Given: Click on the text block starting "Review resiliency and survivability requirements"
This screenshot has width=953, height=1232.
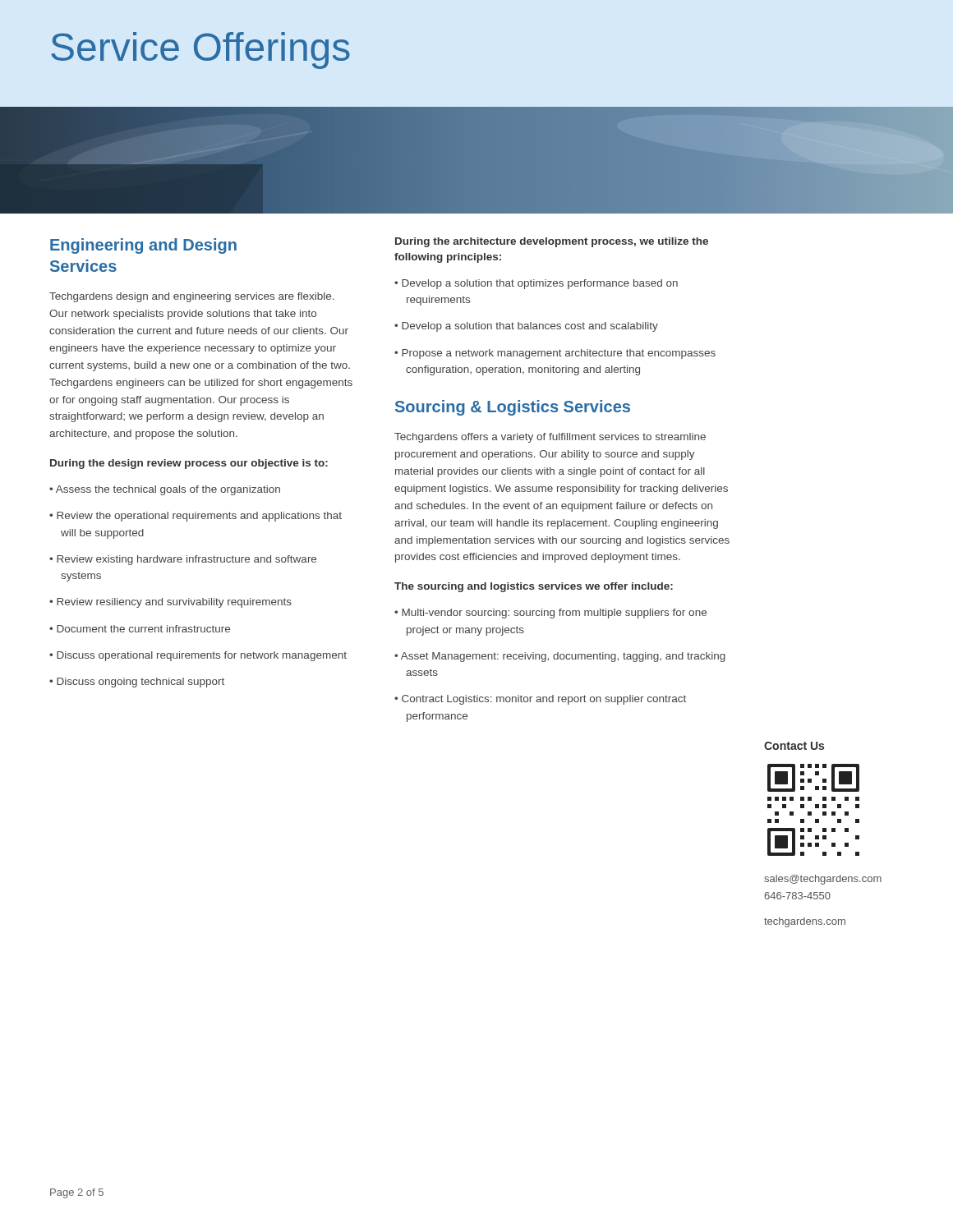Looking at the screenshot, I should (x=201, y=603).
